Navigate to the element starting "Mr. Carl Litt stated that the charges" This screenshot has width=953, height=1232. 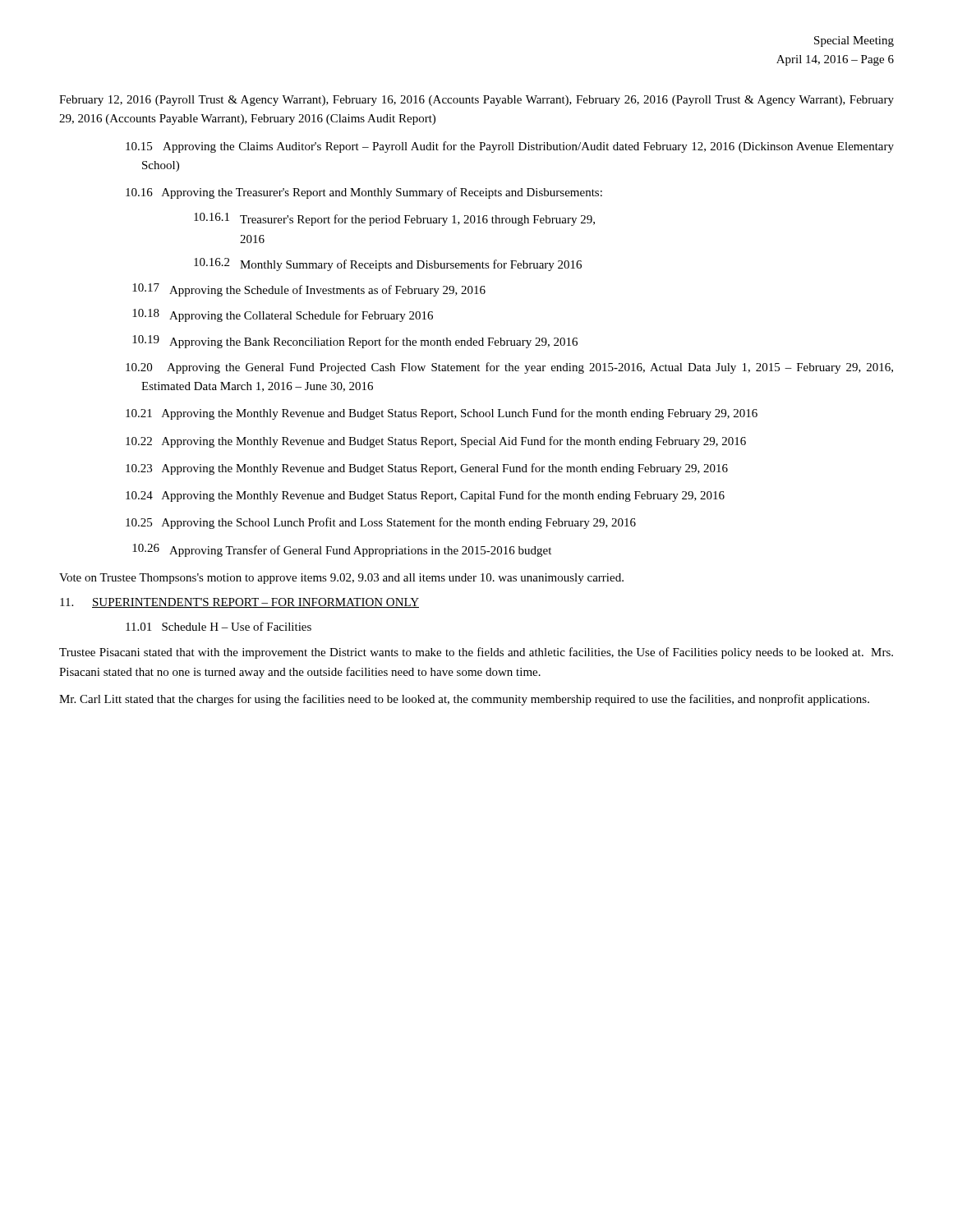click(476, 699)
